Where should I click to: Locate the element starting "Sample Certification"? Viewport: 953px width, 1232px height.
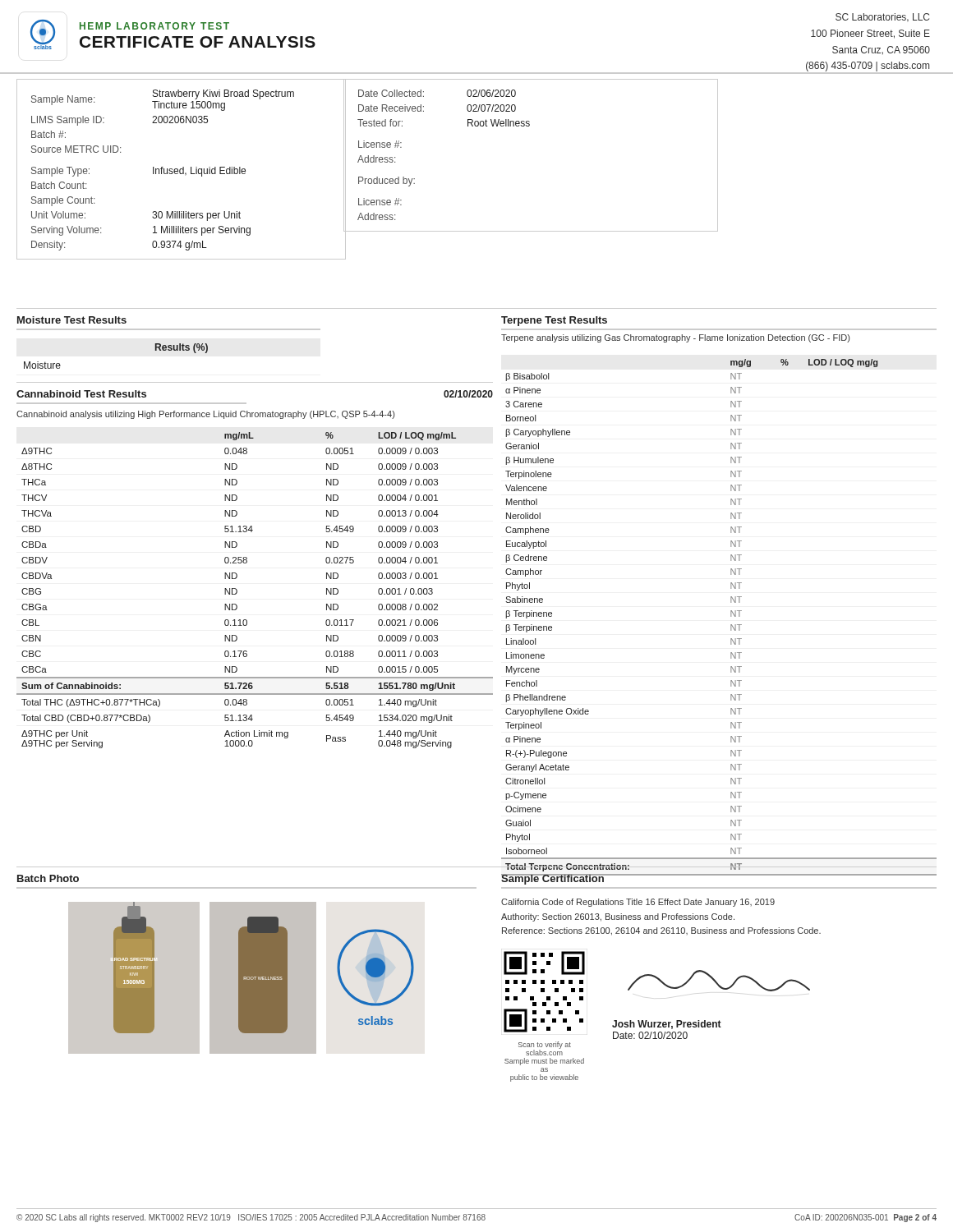pos(553,878)
